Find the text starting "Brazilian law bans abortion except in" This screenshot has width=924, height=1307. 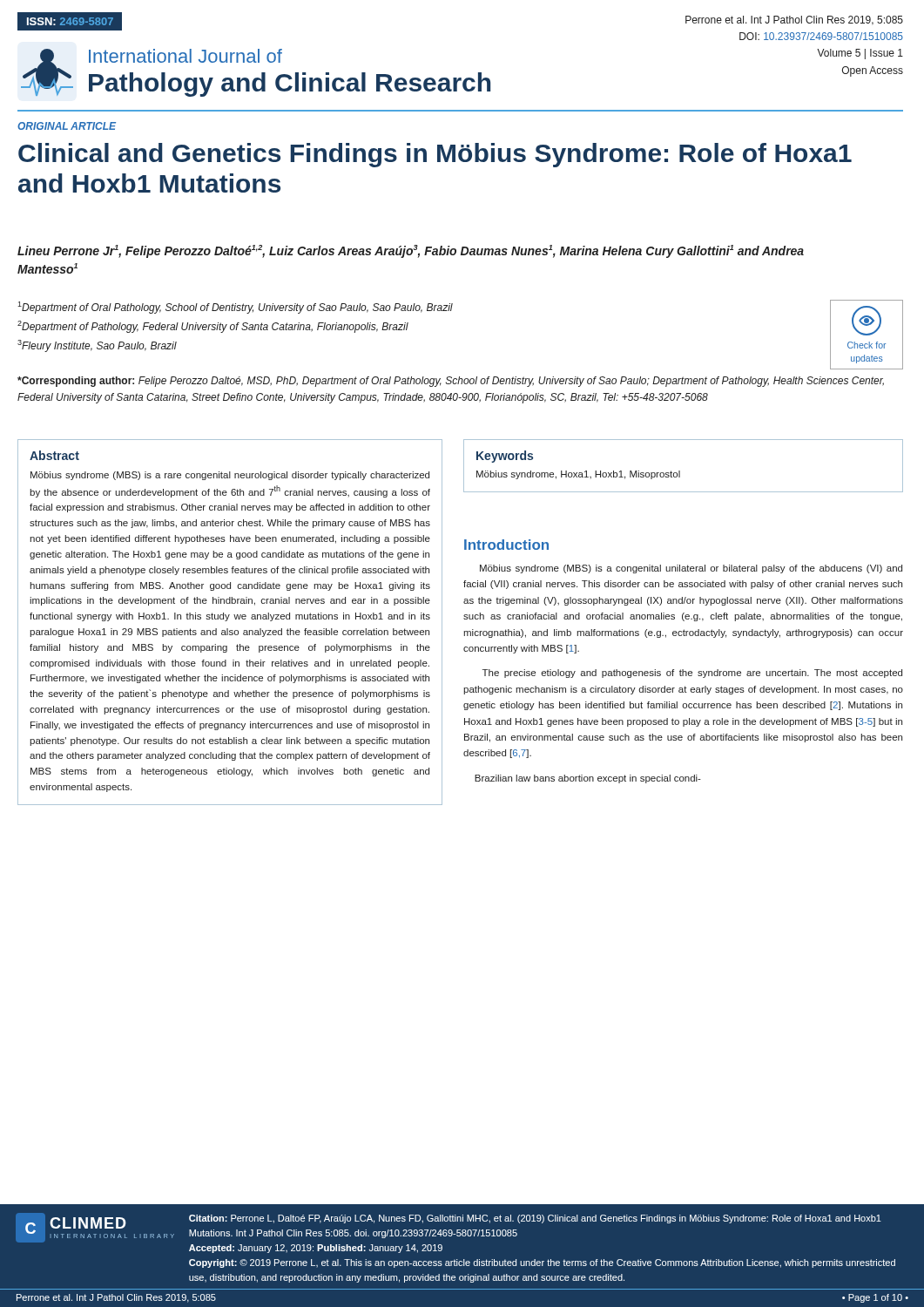click(582, 778)
